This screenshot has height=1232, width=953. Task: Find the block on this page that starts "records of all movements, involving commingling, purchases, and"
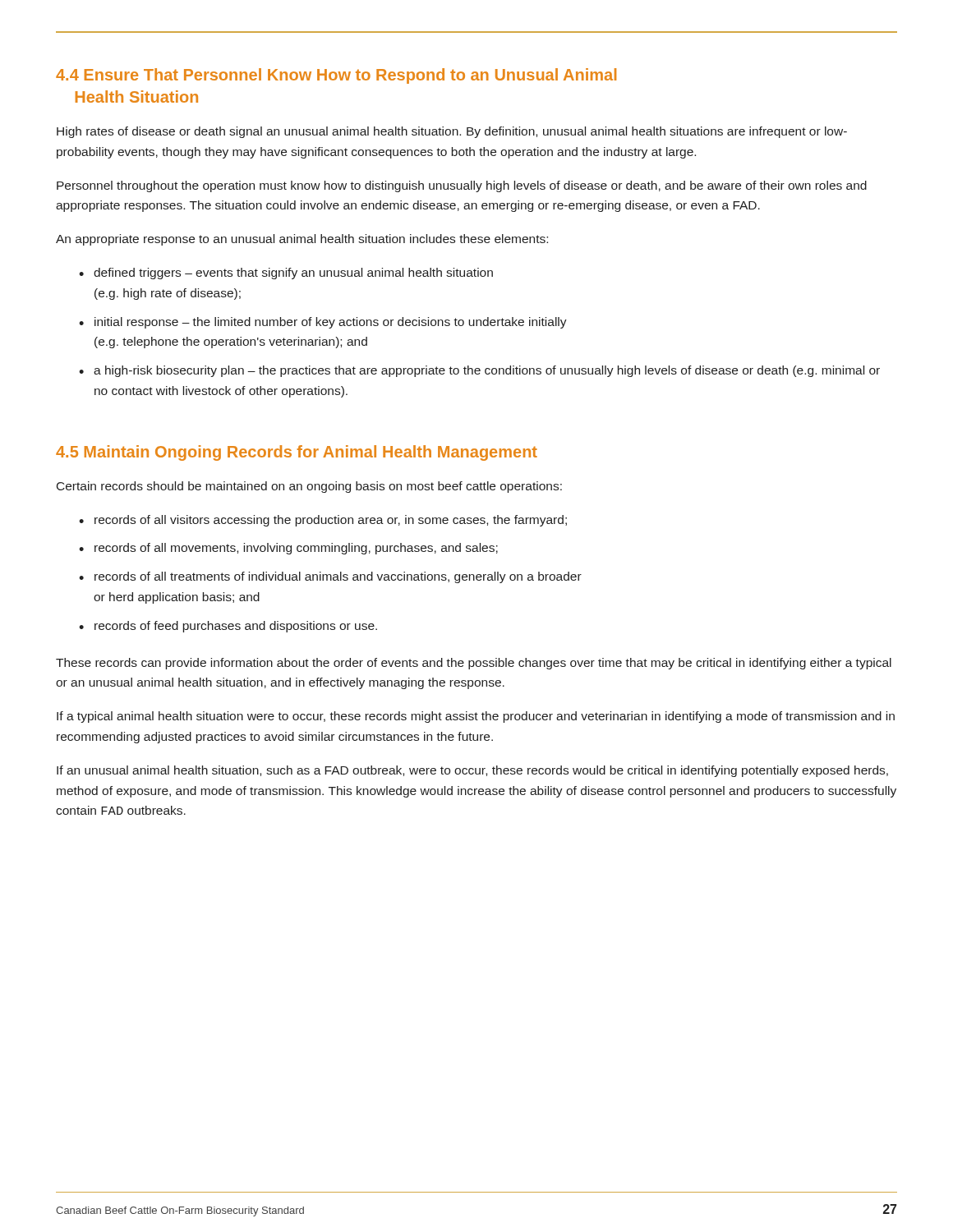click(x=296, y=548)
